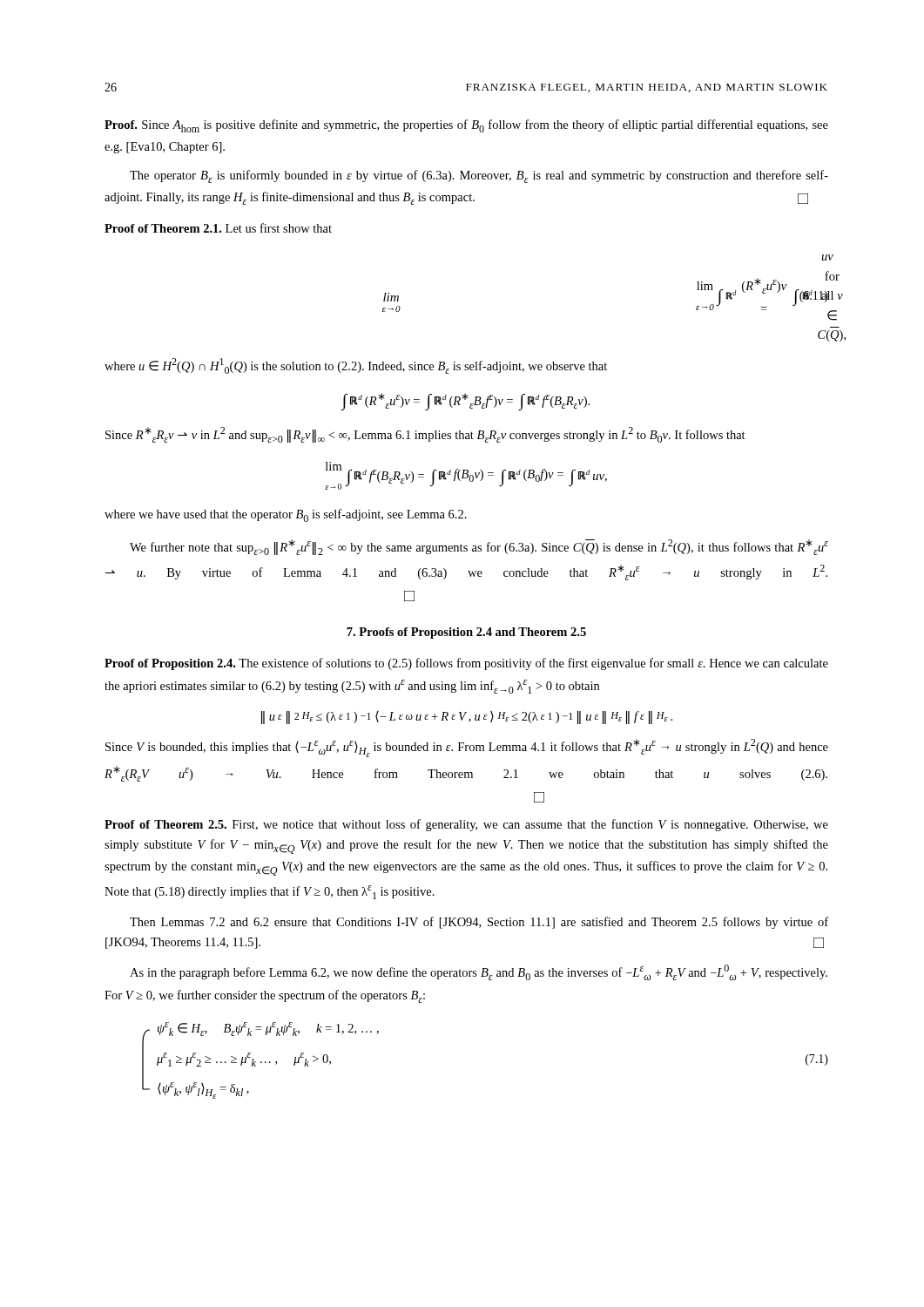This screenshot has width=924, height=1307.
Task: Find the block on this page that starts "As in the paragraph before Lemma 6.2, we"
Action: tap(466, 984)
